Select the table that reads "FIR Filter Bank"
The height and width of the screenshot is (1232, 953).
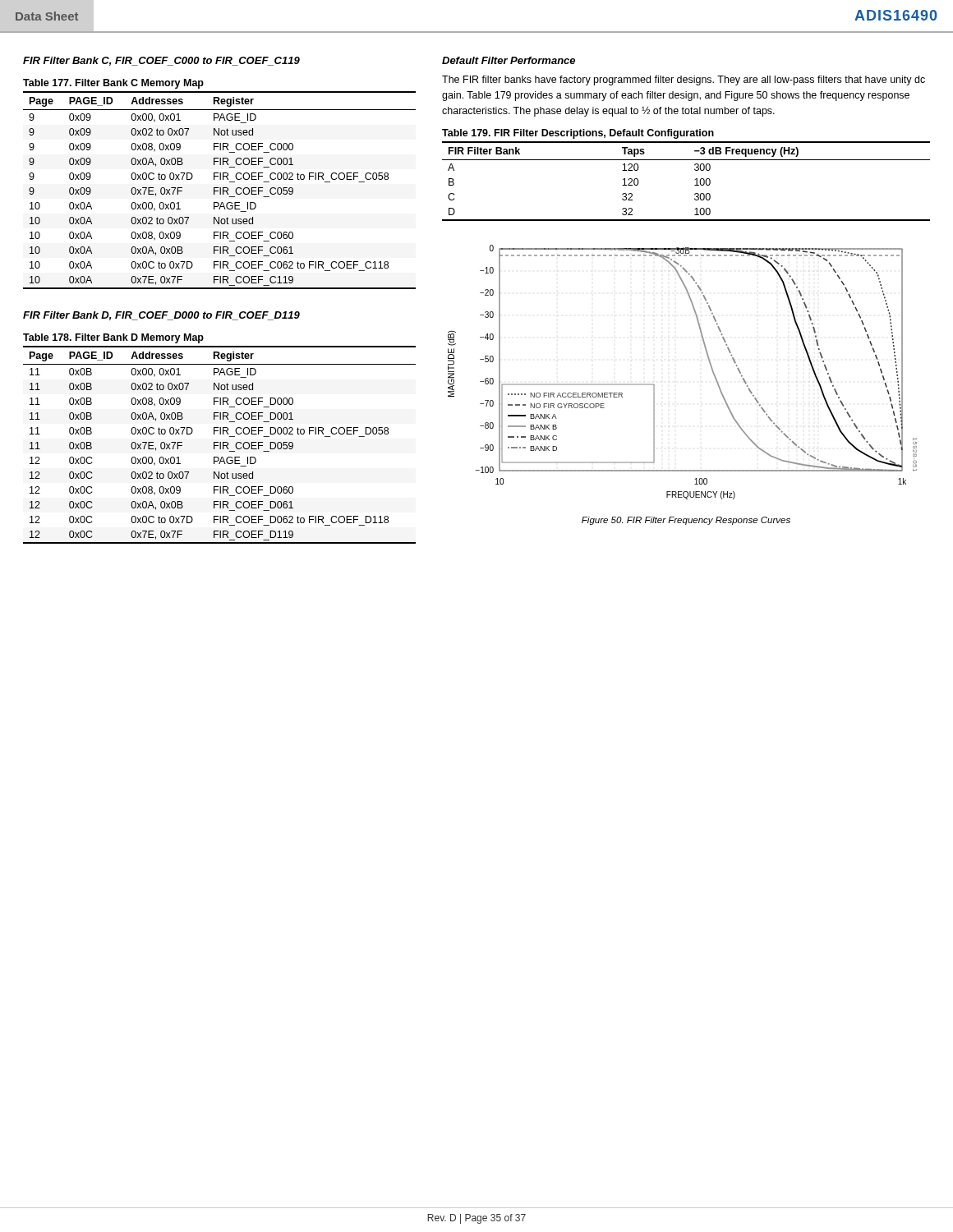tap(686, 181)
